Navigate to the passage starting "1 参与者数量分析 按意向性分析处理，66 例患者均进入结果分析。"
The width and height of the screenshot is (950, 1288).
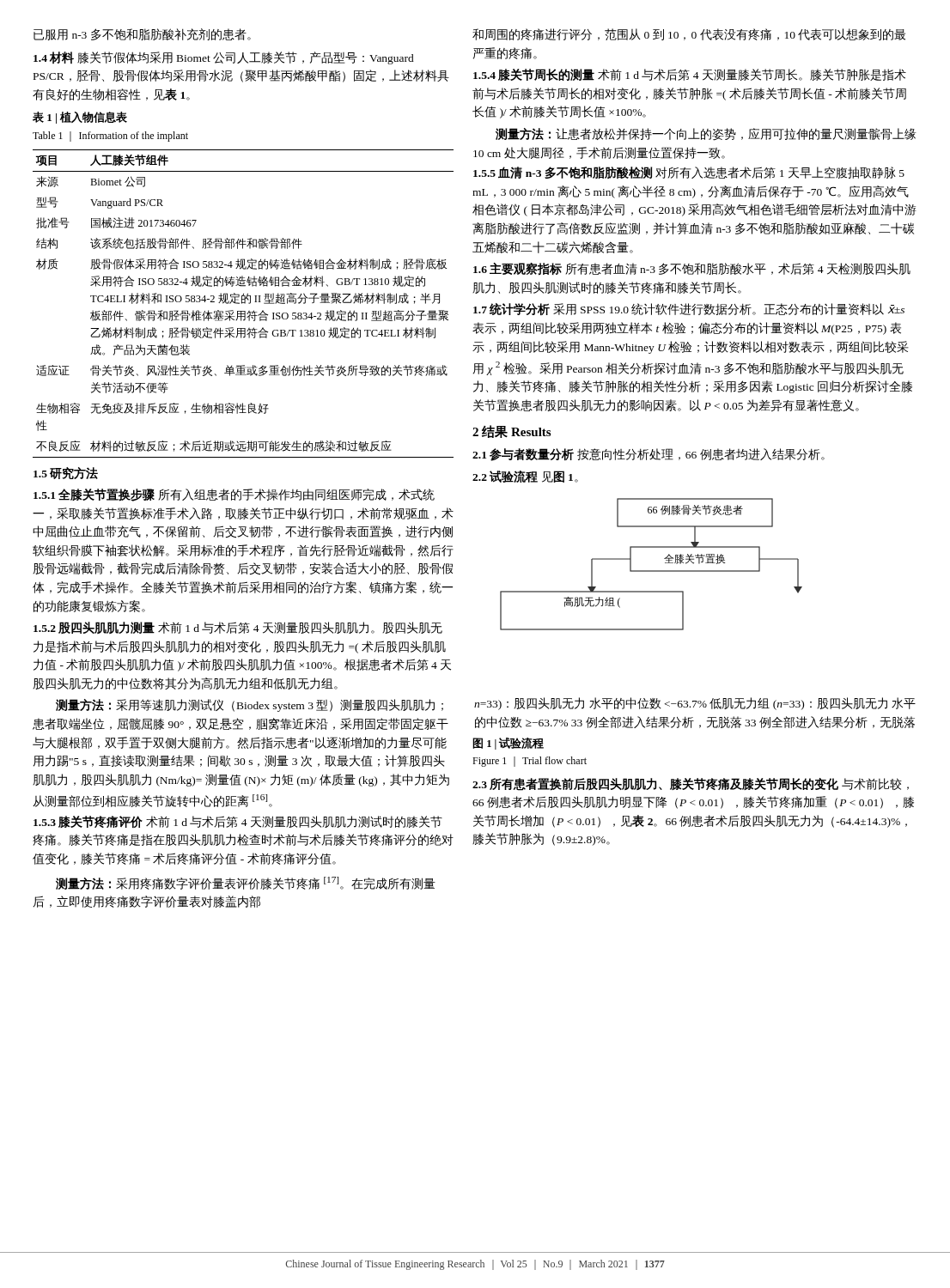(652, 455)
